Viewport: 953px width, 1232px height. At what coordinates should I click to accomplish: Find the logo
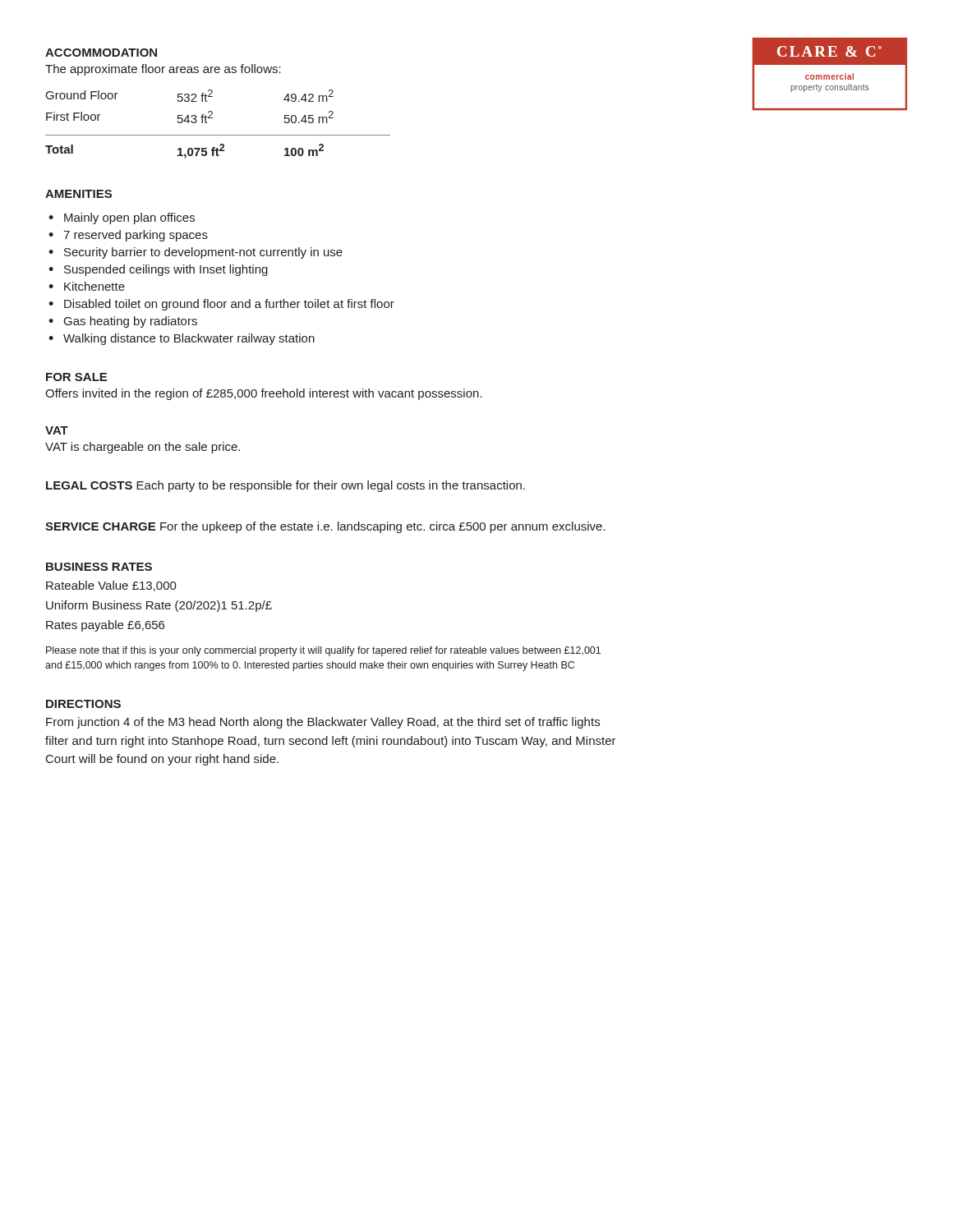pos(830,75)
